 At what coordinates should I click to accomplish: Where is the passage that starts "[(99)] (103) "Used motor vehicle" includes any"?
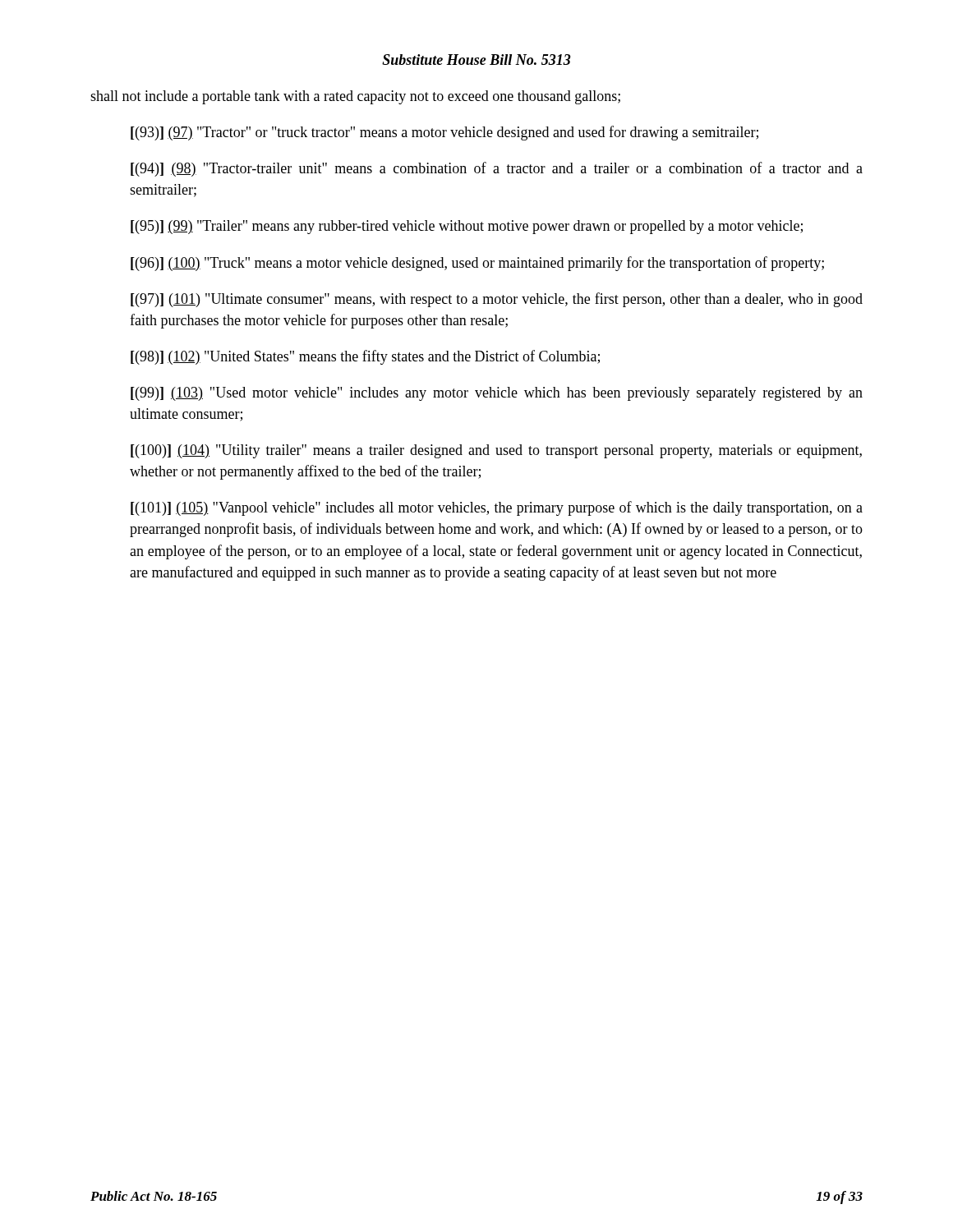[x=496, y=403]
